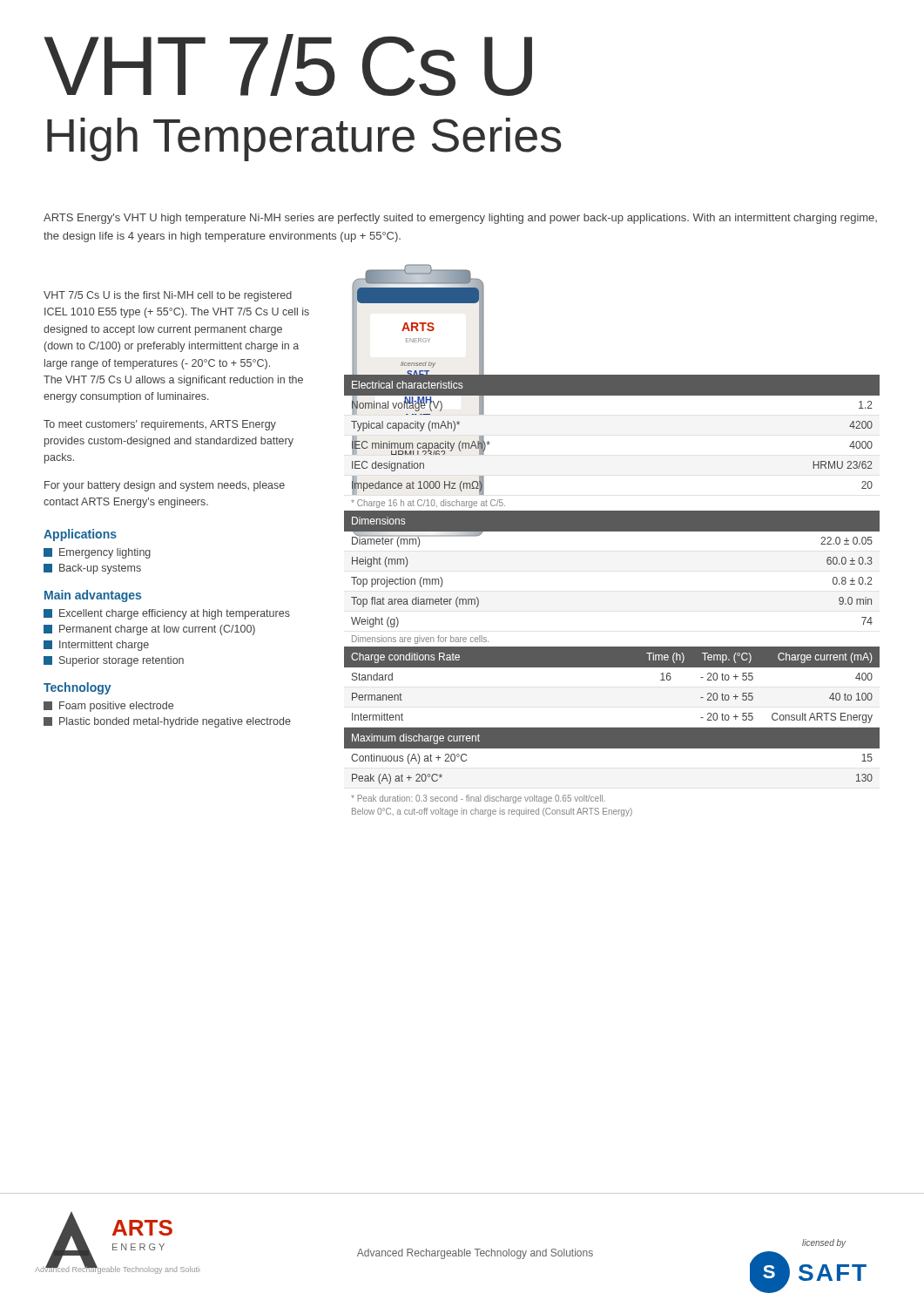924x1307 pixels.
Task: Click where it says "Foam positive electrode"
Action: pos(109,705)
